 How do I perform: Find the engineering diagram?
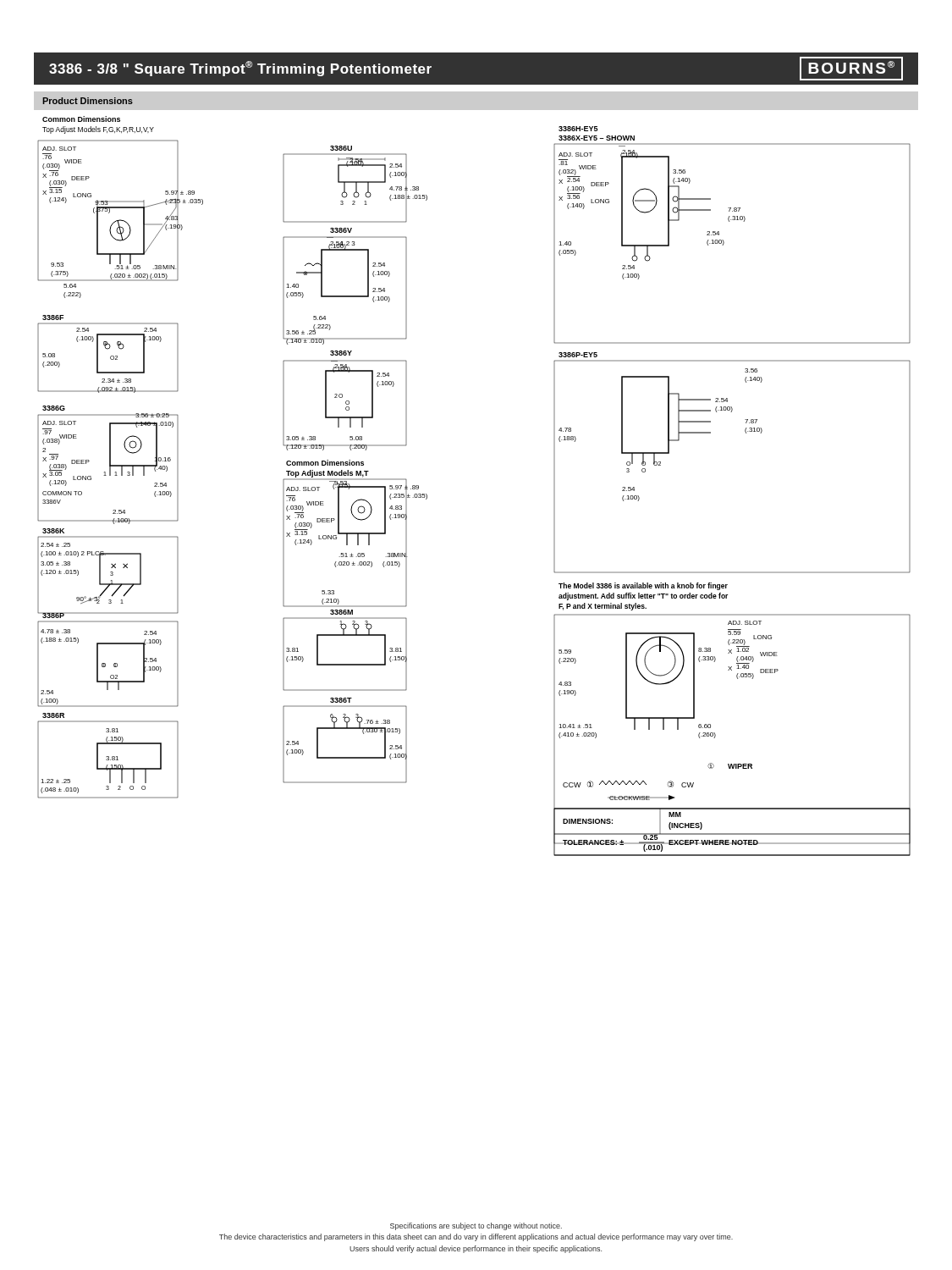(476, 665)
